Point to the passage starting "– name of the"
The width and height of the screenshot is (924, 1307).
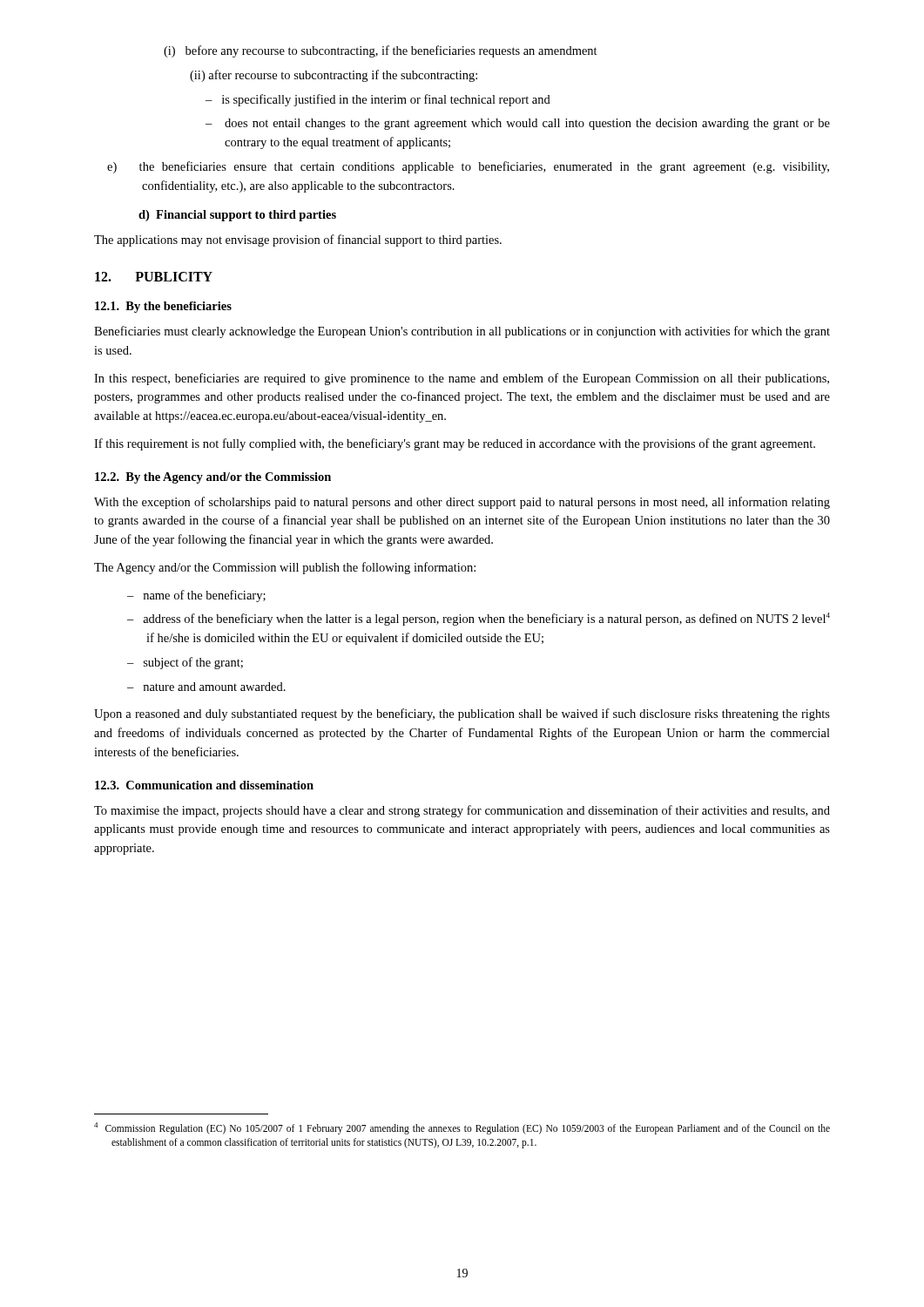197,595
